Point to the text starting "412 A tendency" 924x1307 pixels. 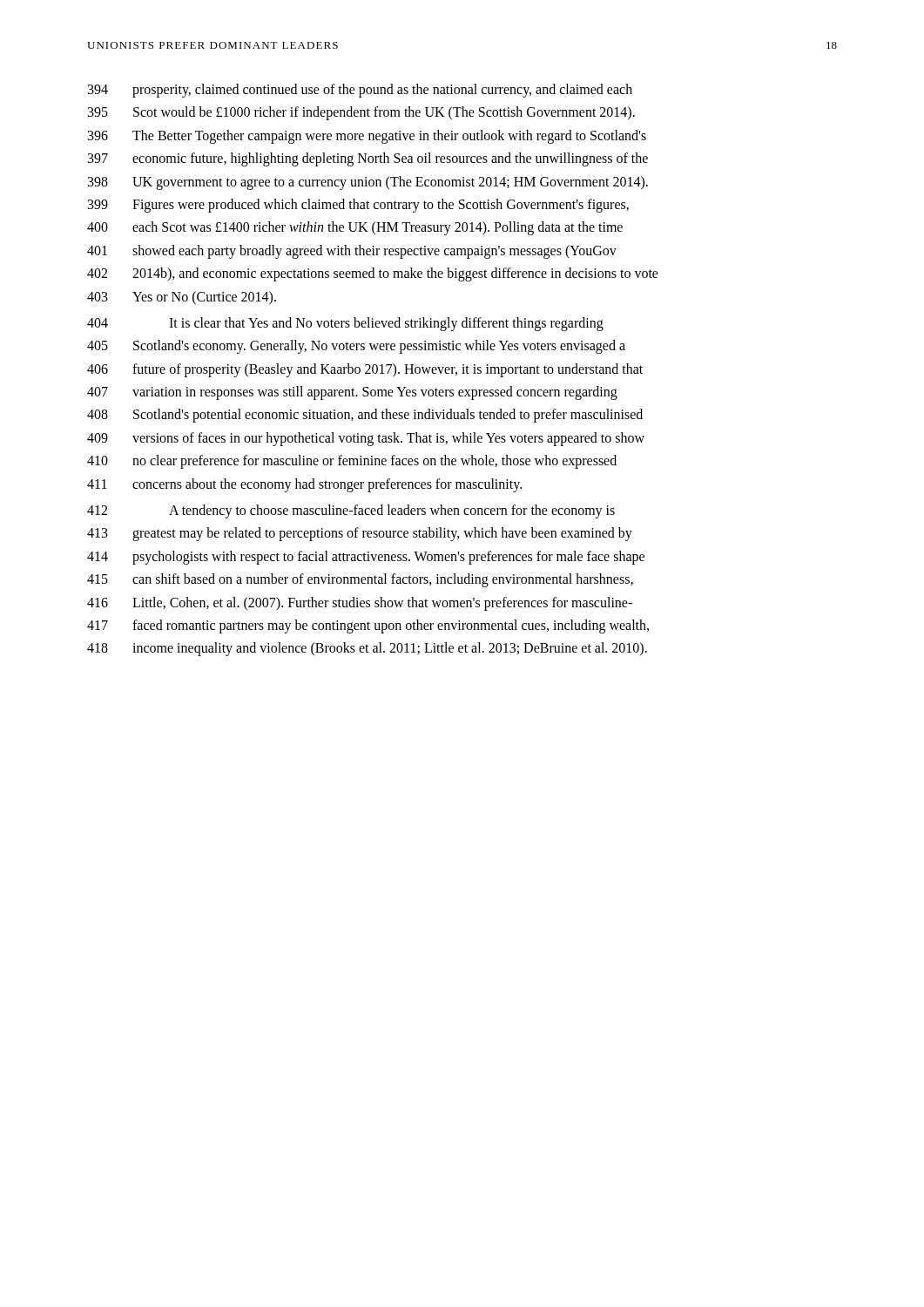(462, 511)
